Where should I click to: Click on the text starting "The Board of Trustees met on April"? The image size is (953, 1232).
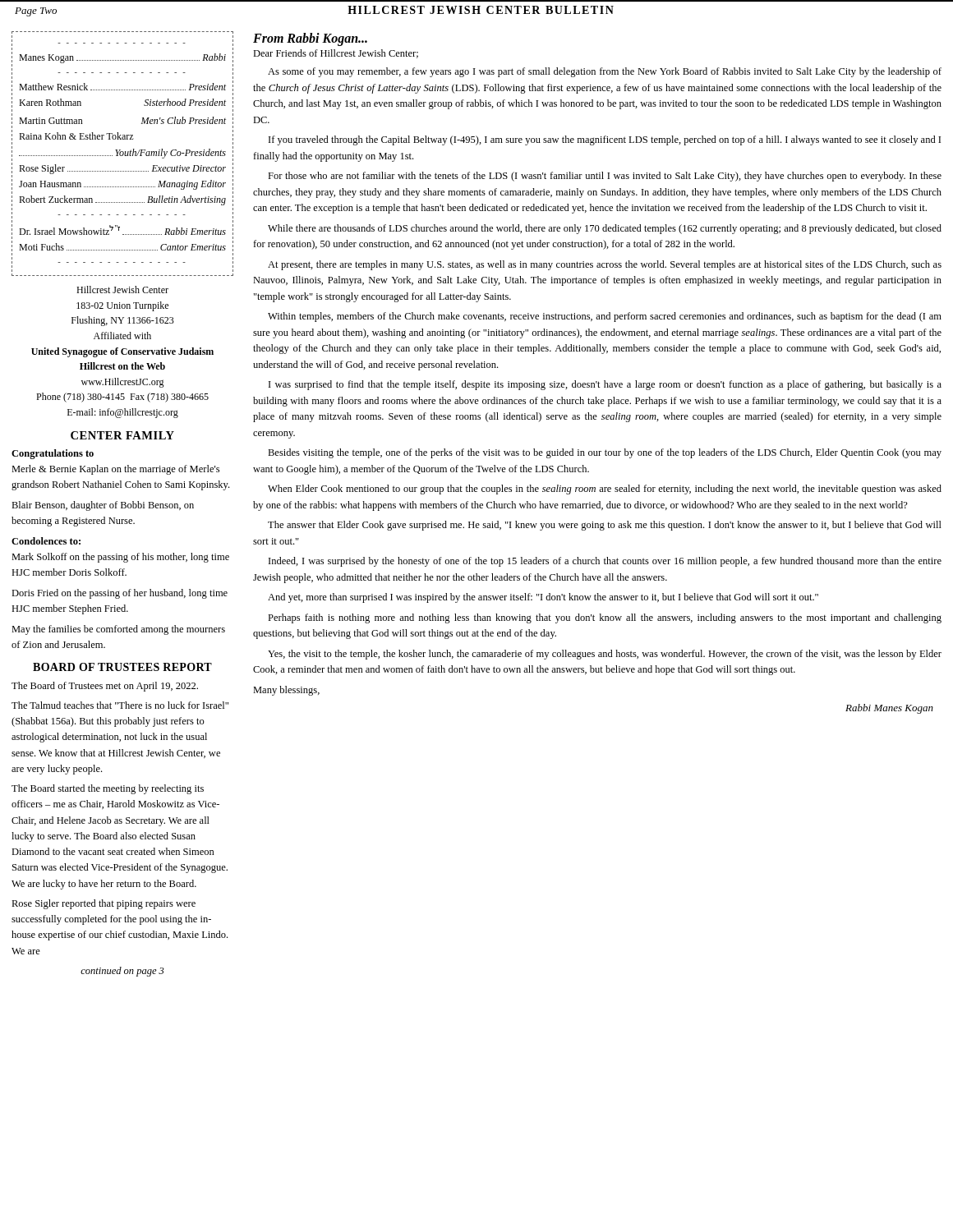click(x=122, y=829)
